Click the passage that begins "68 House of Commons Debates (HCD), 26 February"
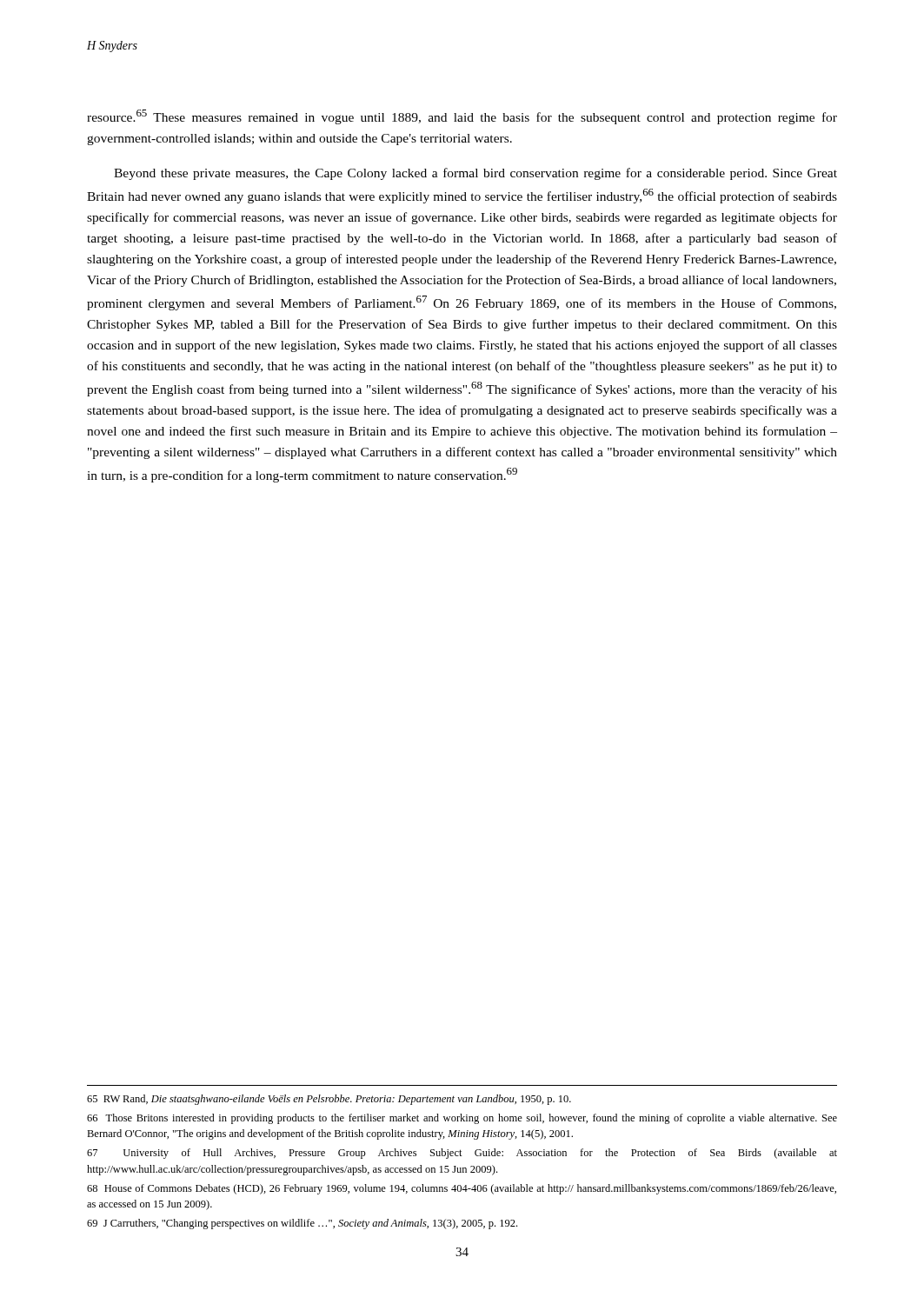The height and width of the screenshot is (1304, 924). coord(462,1196)
